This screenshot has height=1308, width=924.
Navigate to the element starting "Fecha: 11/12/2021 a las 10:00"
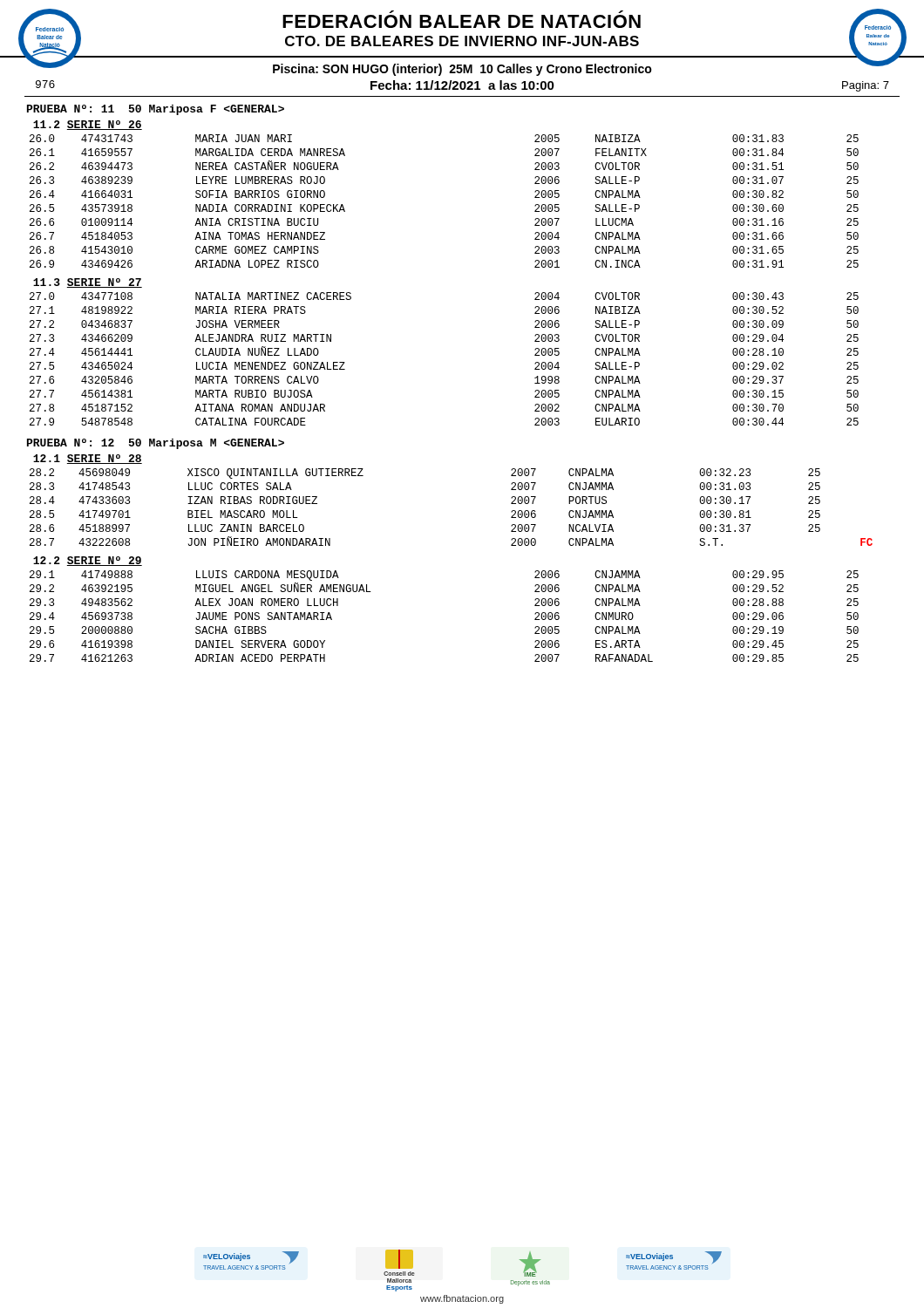point(462,85)
